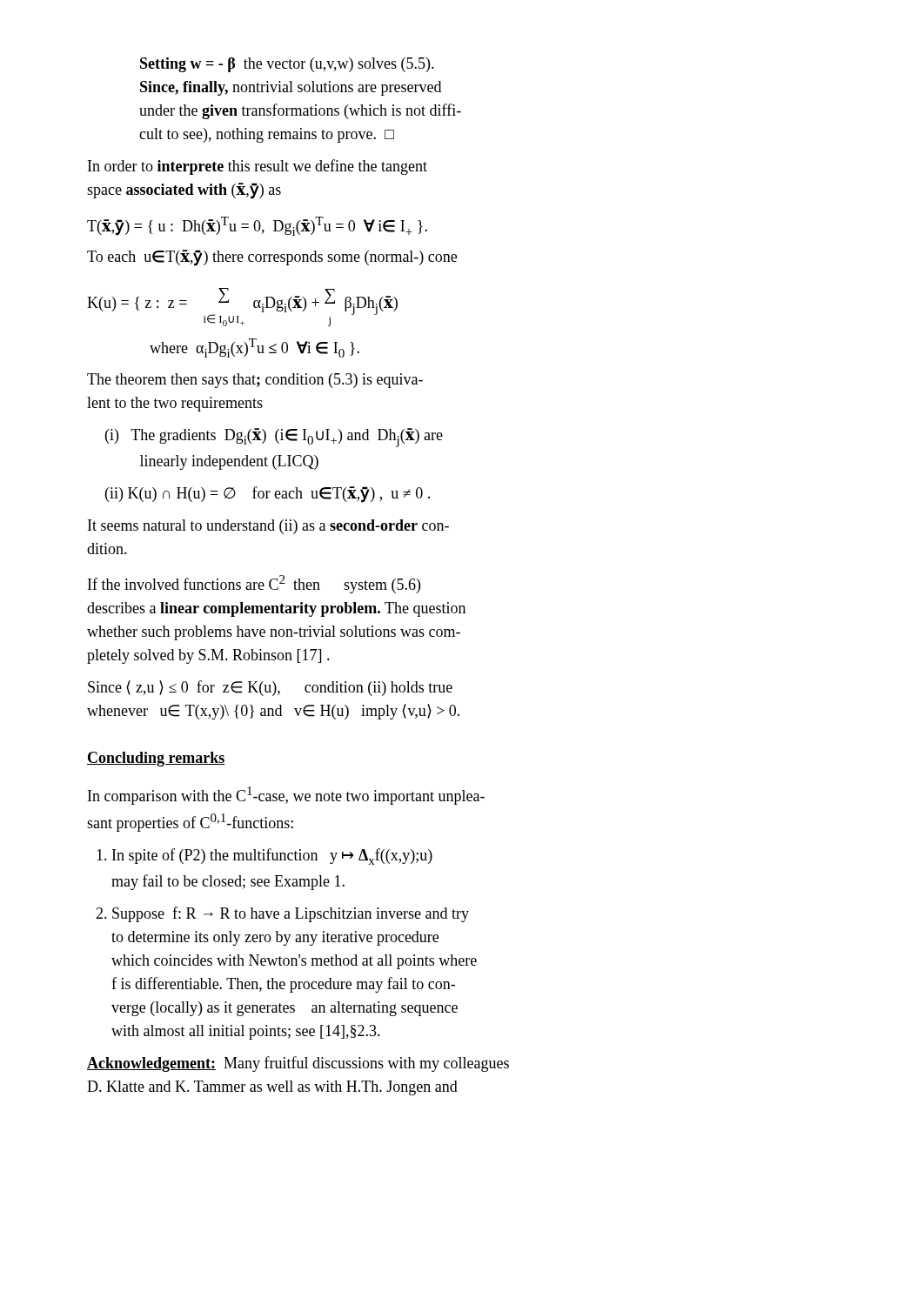Navigate to the region starting "In spite of"
924x1305 pixels.
[264, 869]
